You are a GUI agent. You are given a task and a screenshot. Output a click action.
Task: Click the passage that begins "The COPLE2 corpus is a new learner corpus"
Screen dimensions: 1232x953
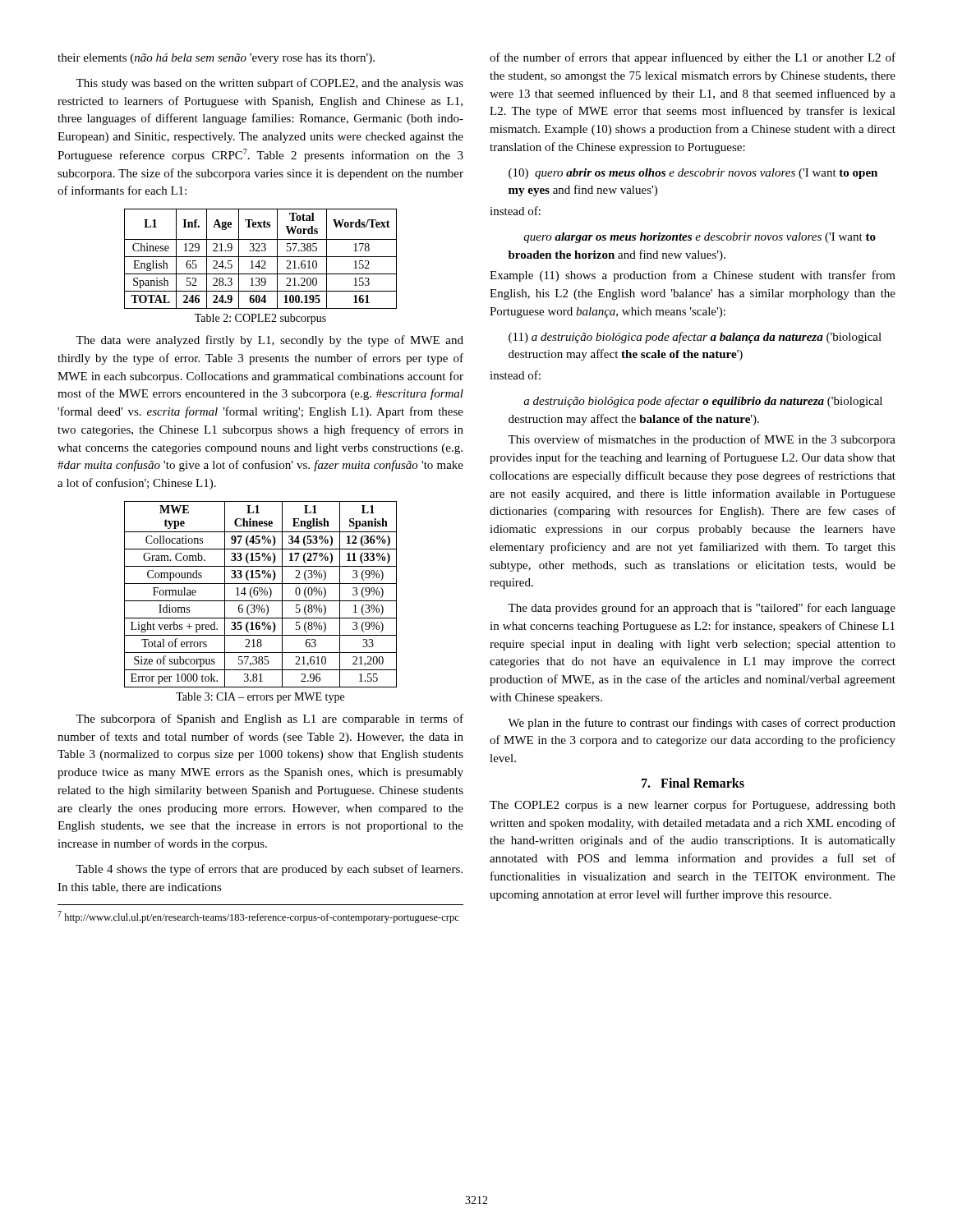[693, 850]
